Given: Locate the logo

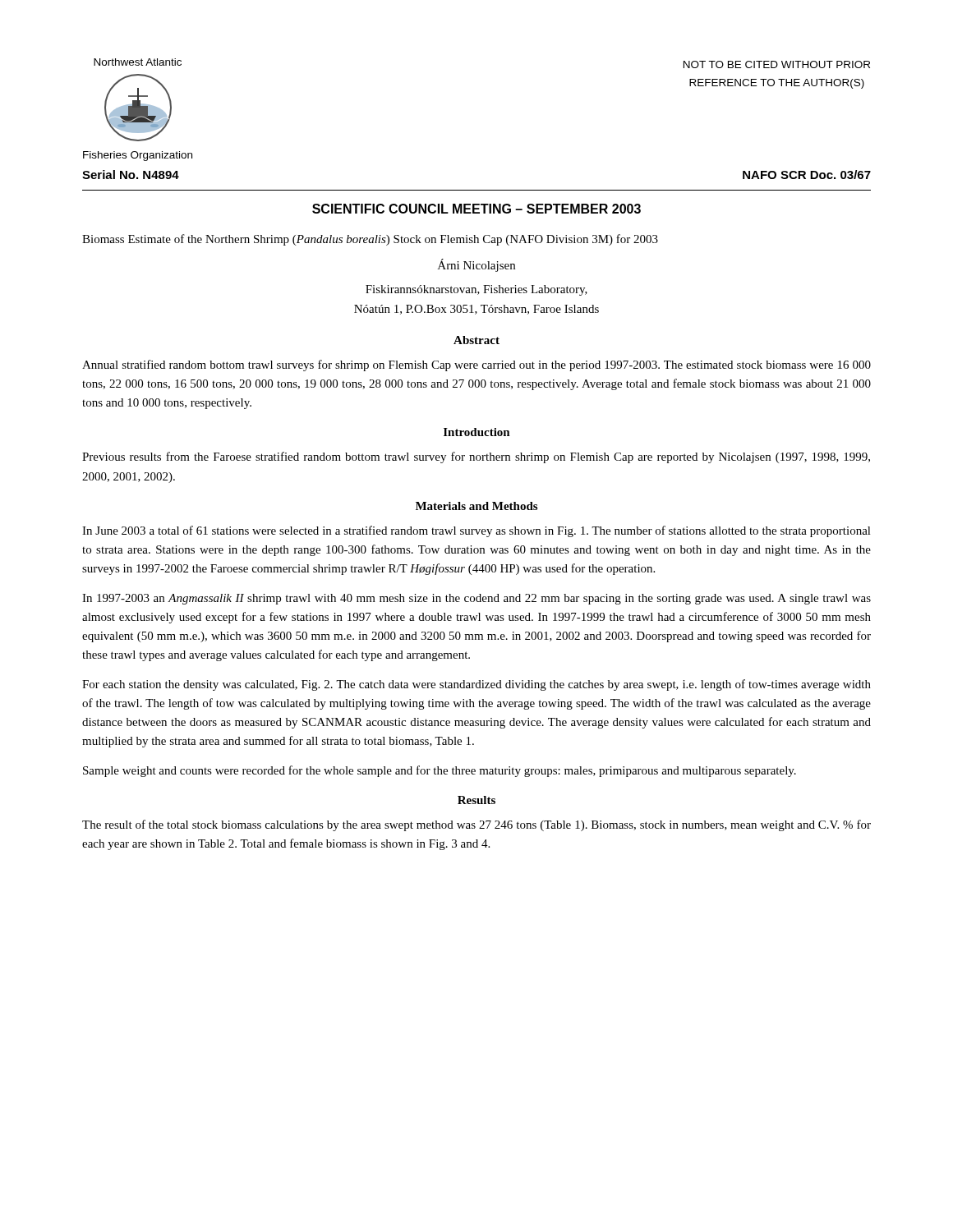Looking at the screenshot, I should [138, 109].
